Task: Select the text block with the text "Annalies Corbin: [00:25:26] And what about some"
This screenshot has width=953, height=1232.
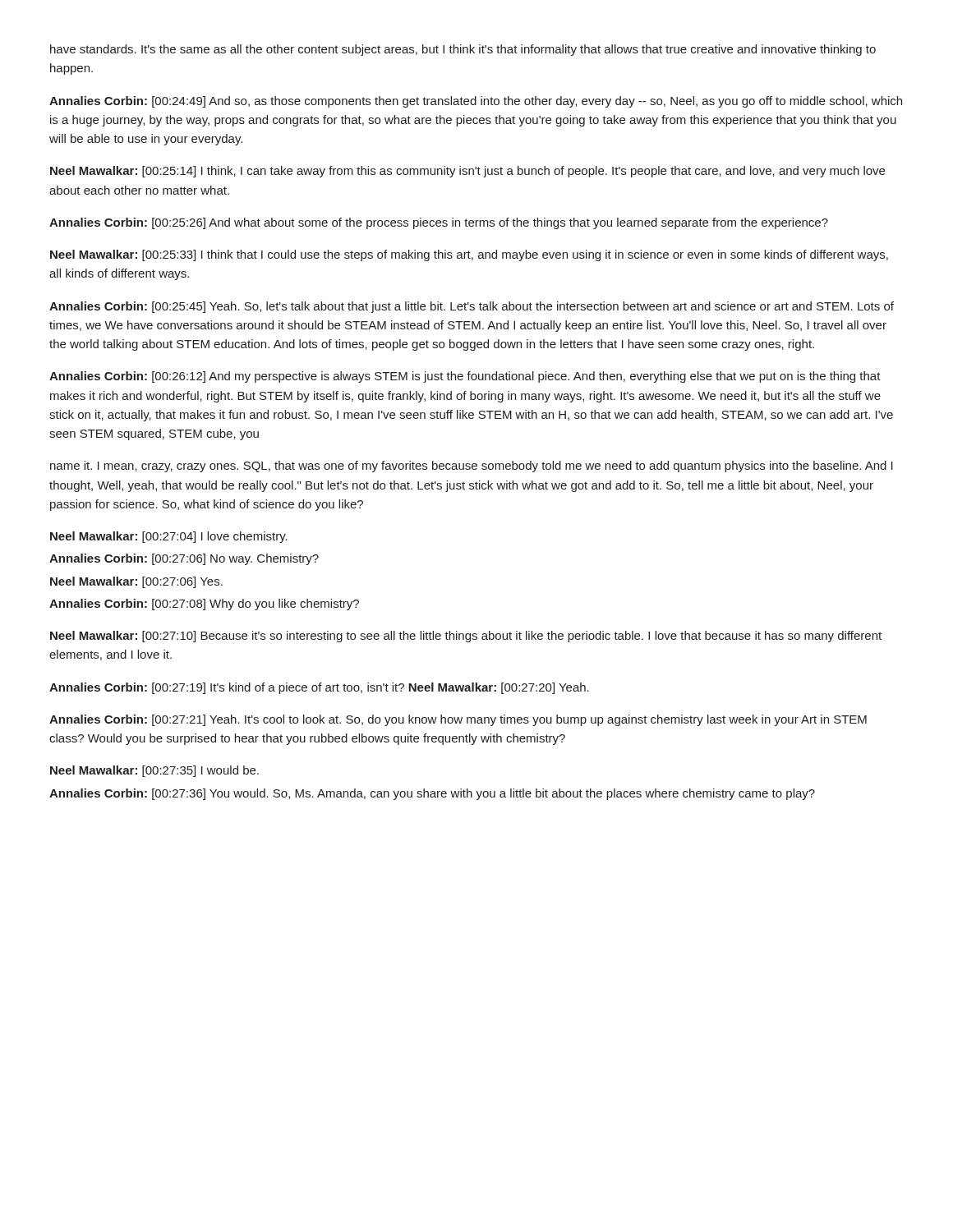Action: point(439,222)
